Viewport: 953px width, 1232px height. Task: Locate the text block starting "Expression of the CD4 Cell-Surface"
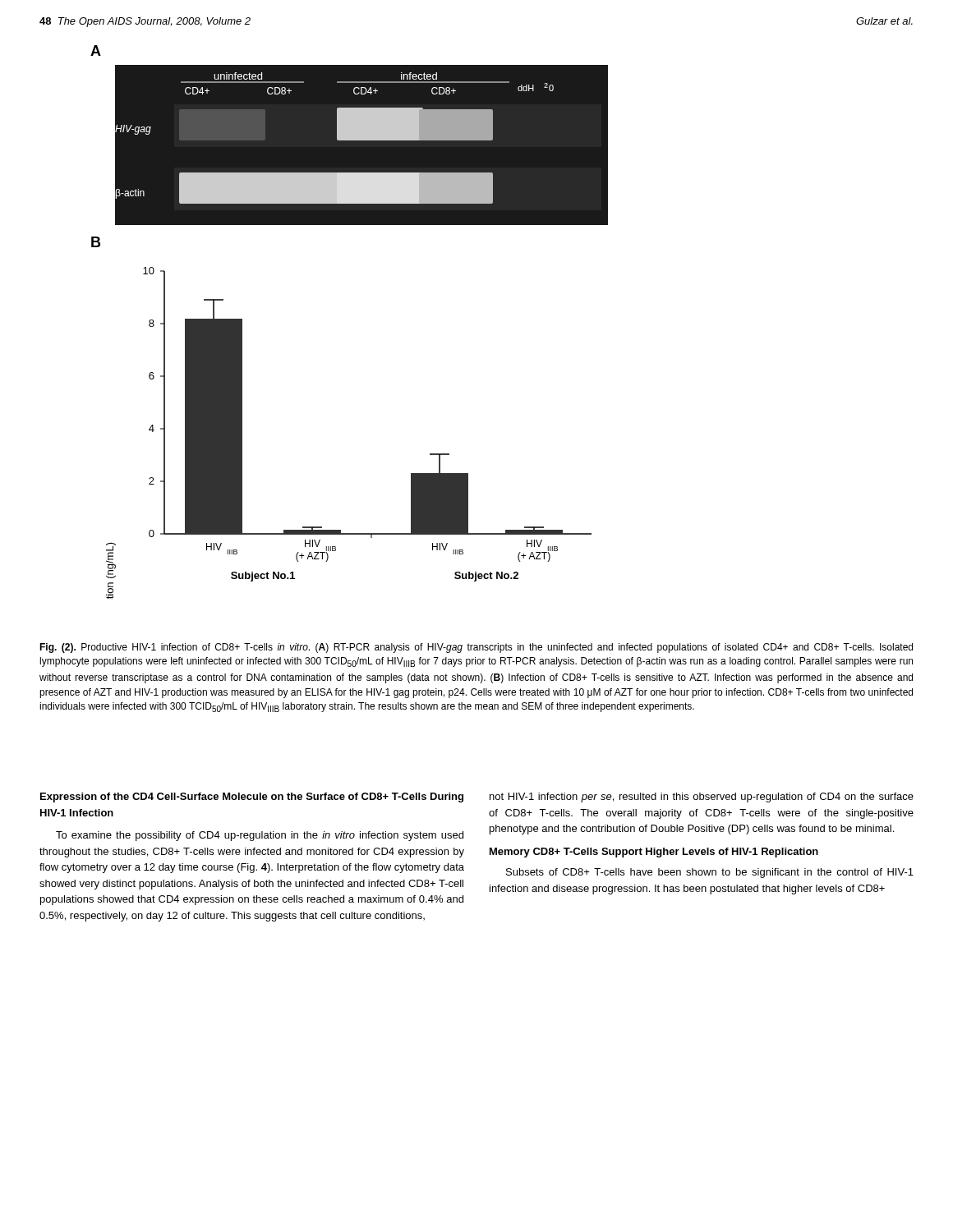[252, 804]
